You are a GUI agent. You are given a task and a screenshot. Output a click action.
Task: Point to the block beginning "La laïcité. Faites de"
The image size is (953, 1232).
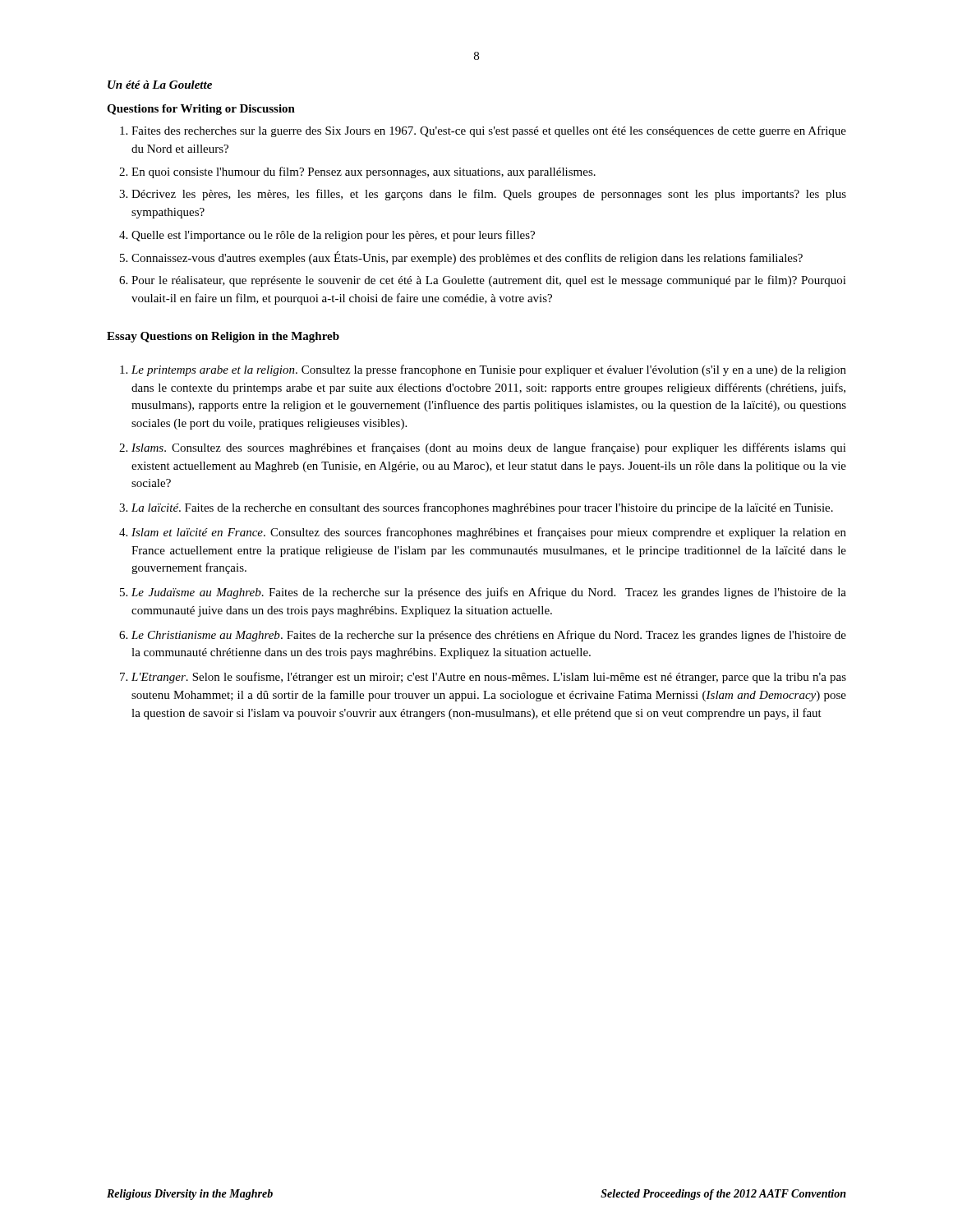(x=482, y=508)
